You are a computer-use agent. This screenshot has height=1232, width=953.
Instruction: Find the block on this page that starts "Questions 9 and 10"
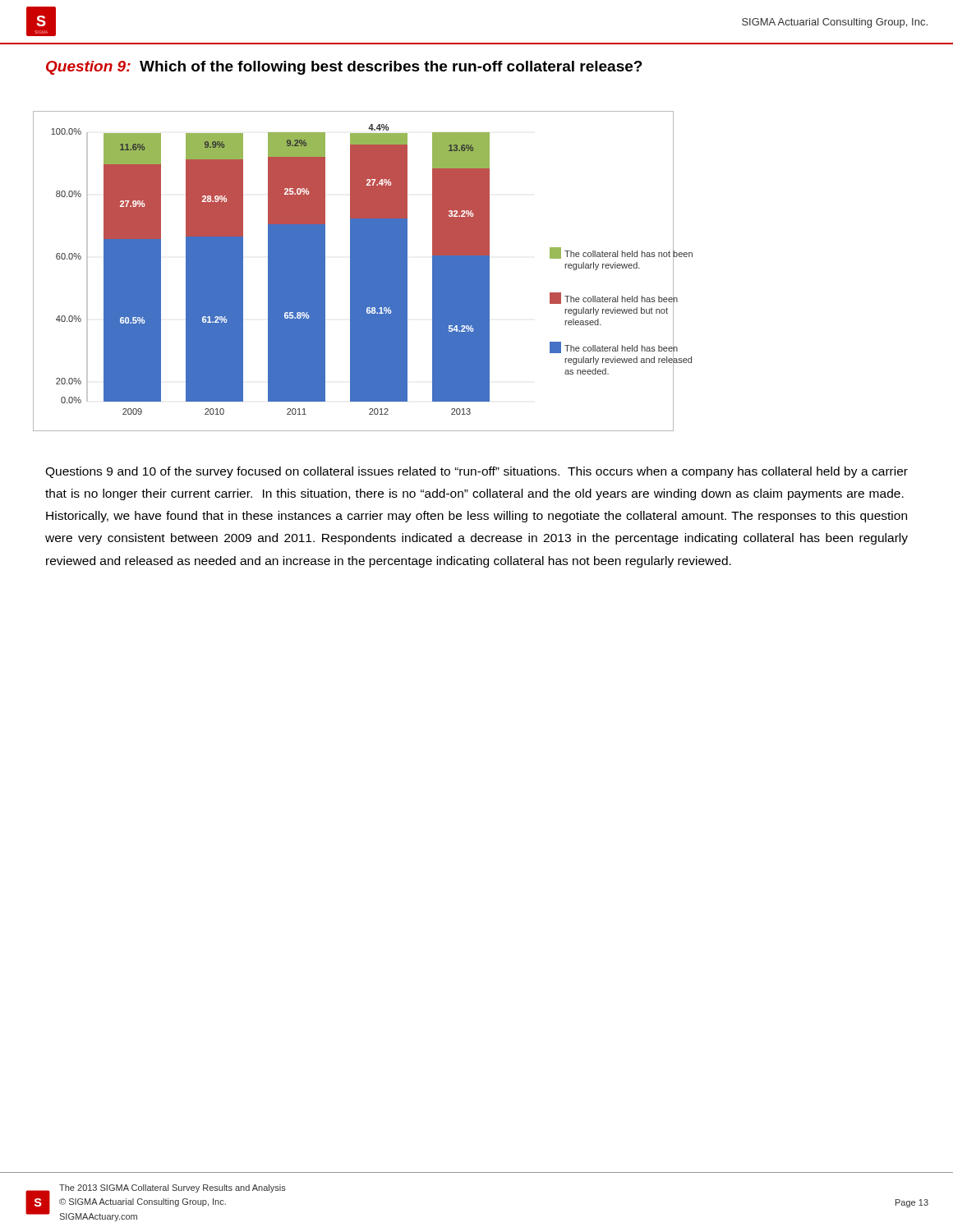(x=476, y=516)
